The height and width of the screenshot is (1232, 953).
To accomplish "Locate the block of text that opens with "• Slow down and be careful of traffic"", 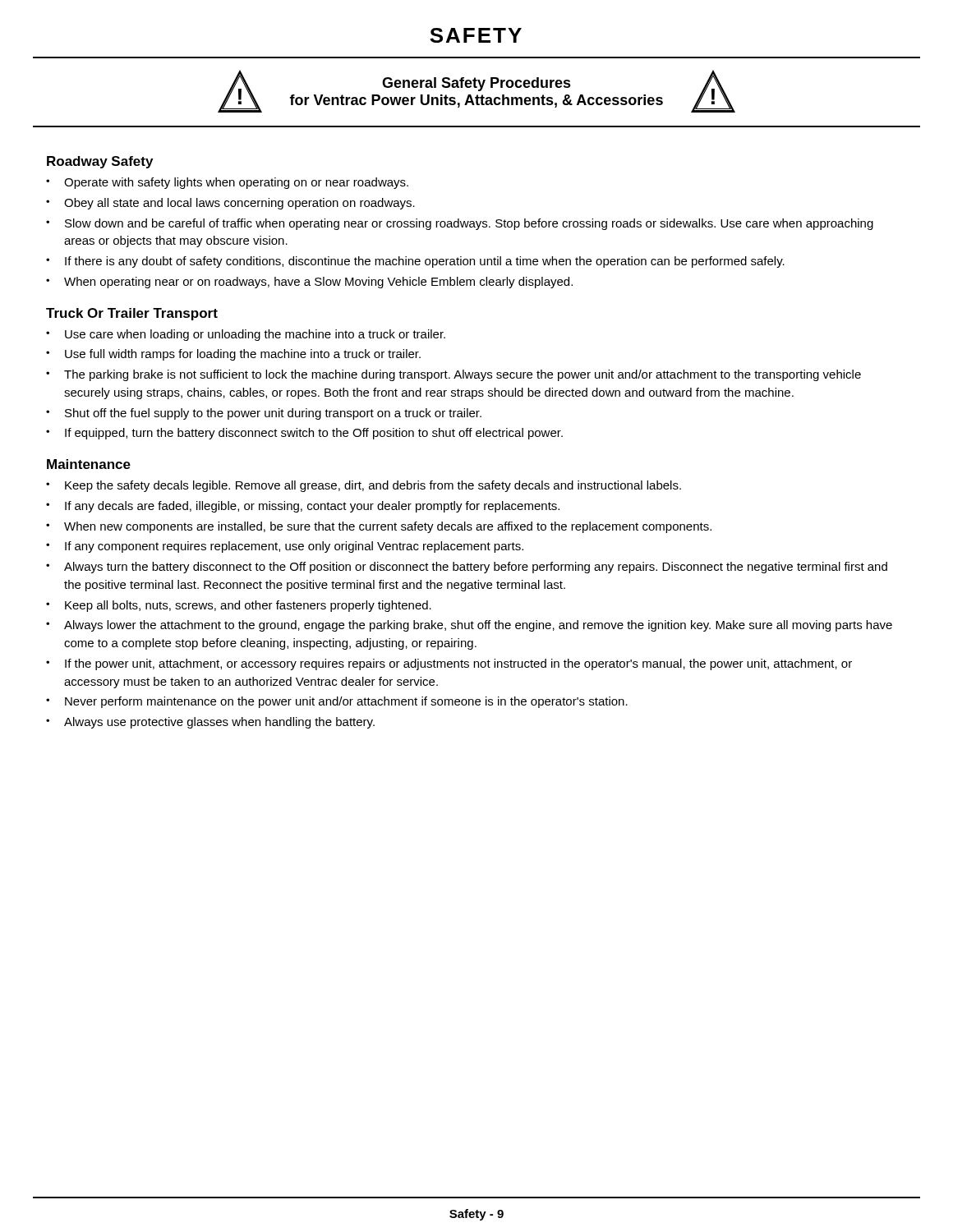I will [476, 232].
